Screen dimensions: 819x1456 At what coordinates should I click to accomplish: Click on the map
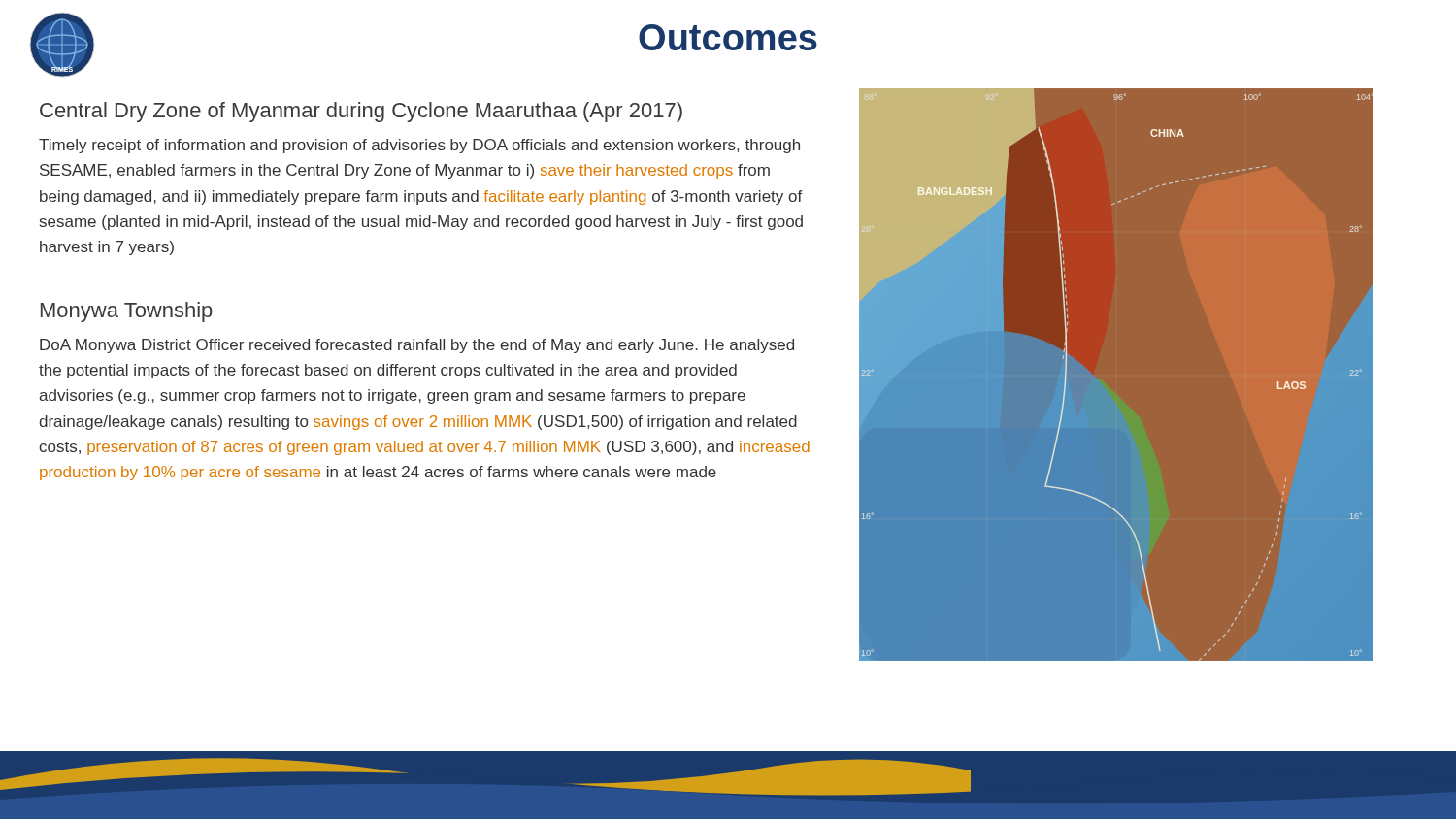[1116, 375]
